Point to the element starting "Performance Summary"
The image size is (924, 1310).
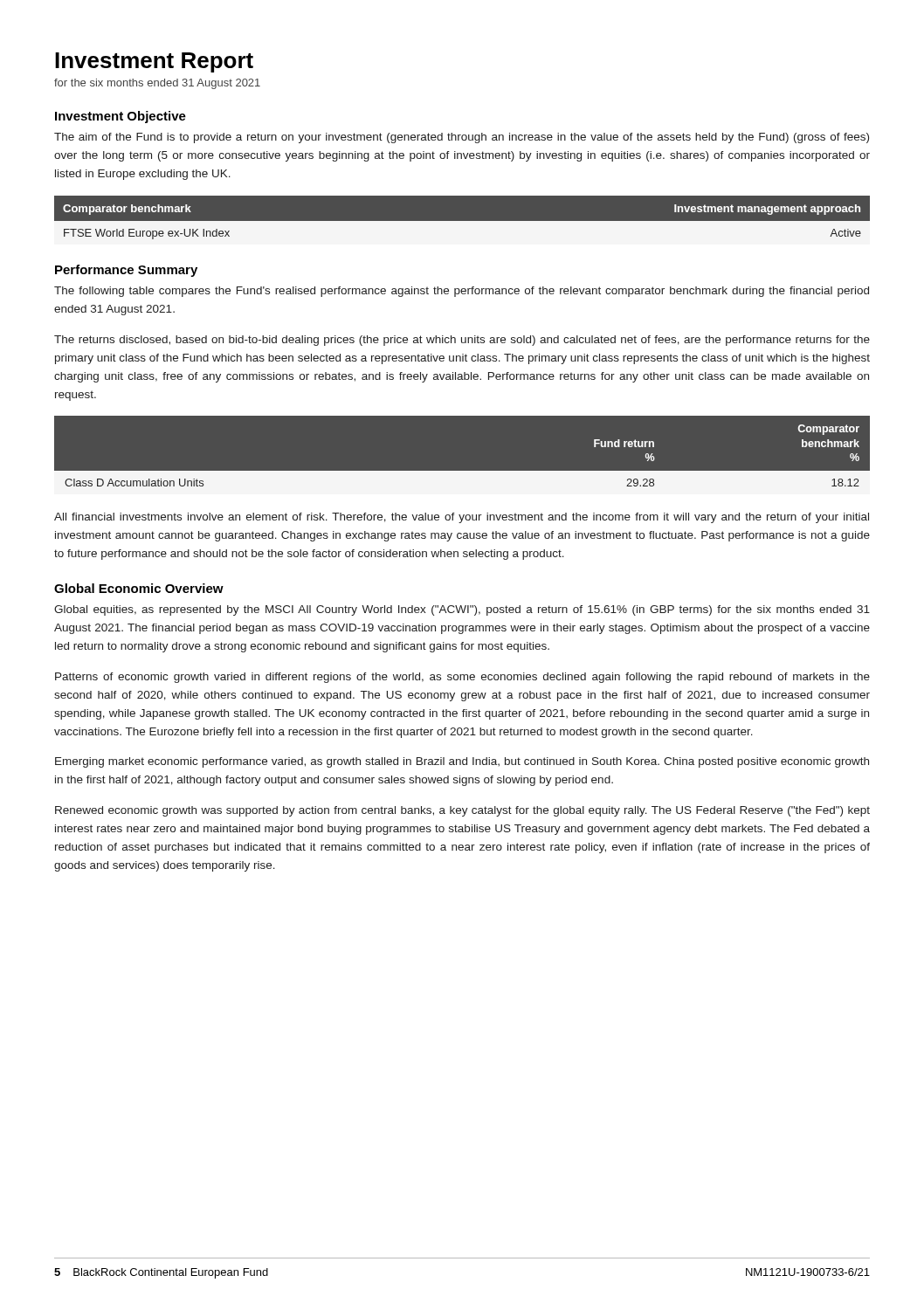[126, 269]
